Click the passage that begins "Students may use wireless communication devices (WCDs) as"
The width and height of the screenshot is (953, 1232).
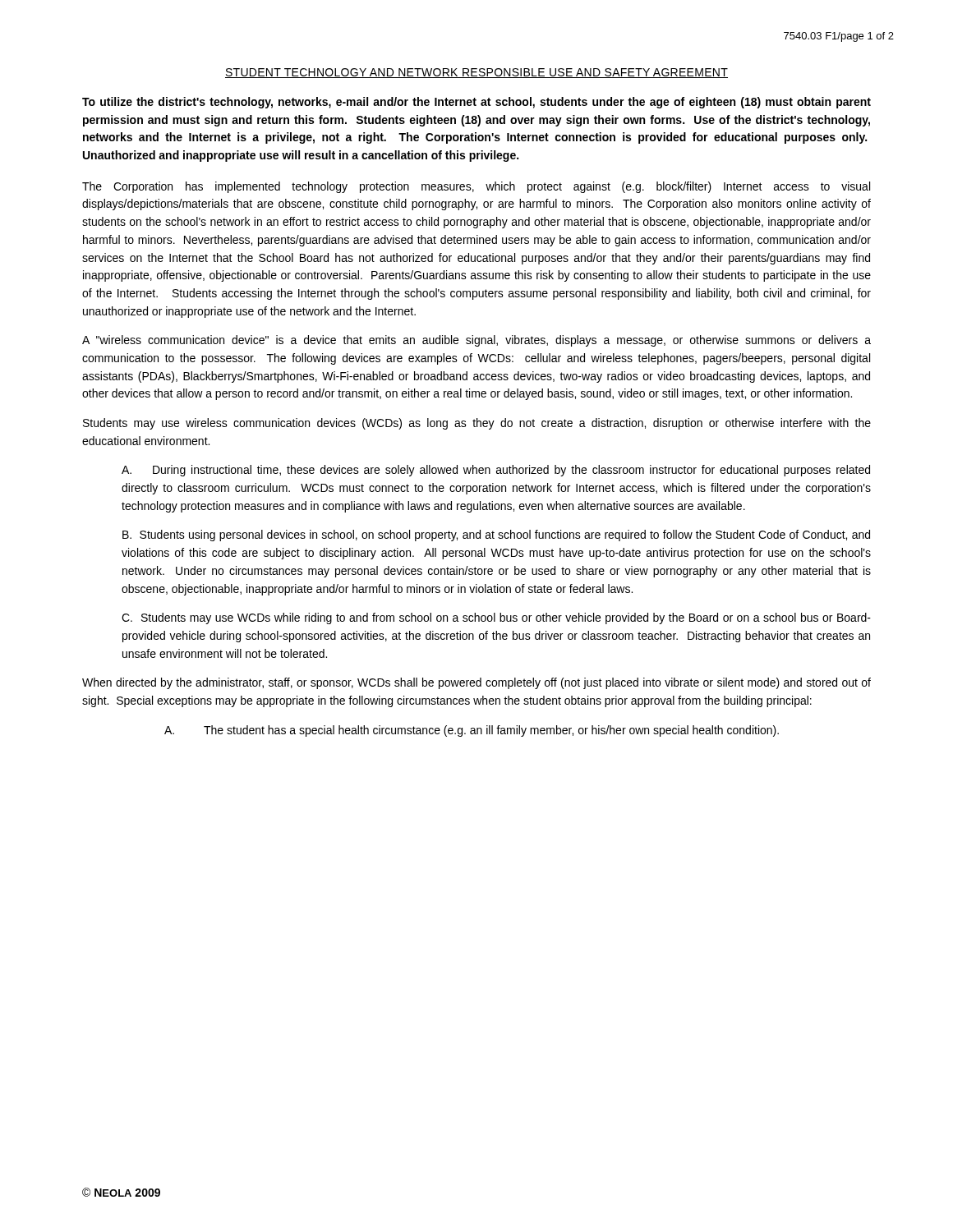point(476,432)
